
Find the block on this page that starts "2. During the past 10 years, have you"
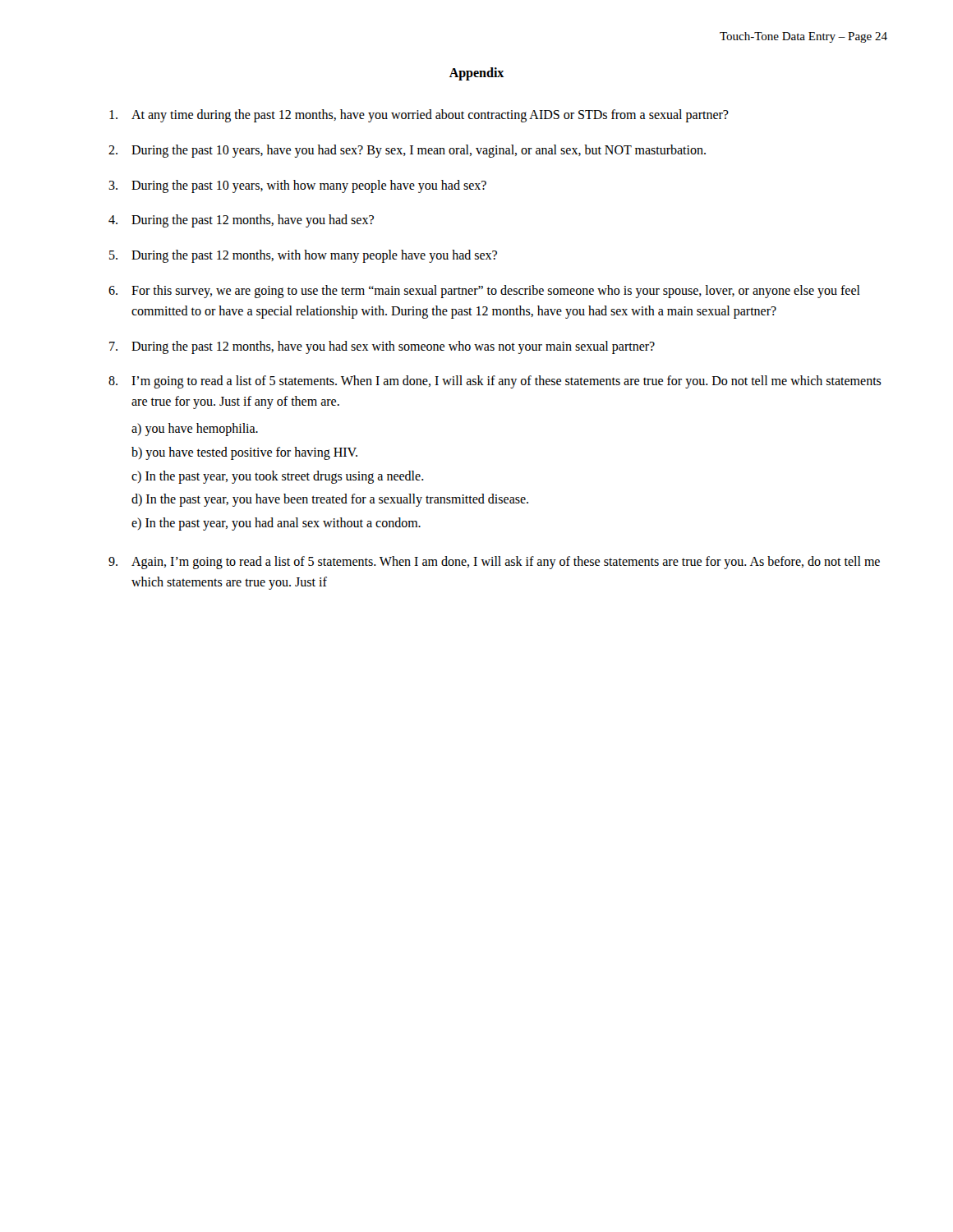[485, 150]
